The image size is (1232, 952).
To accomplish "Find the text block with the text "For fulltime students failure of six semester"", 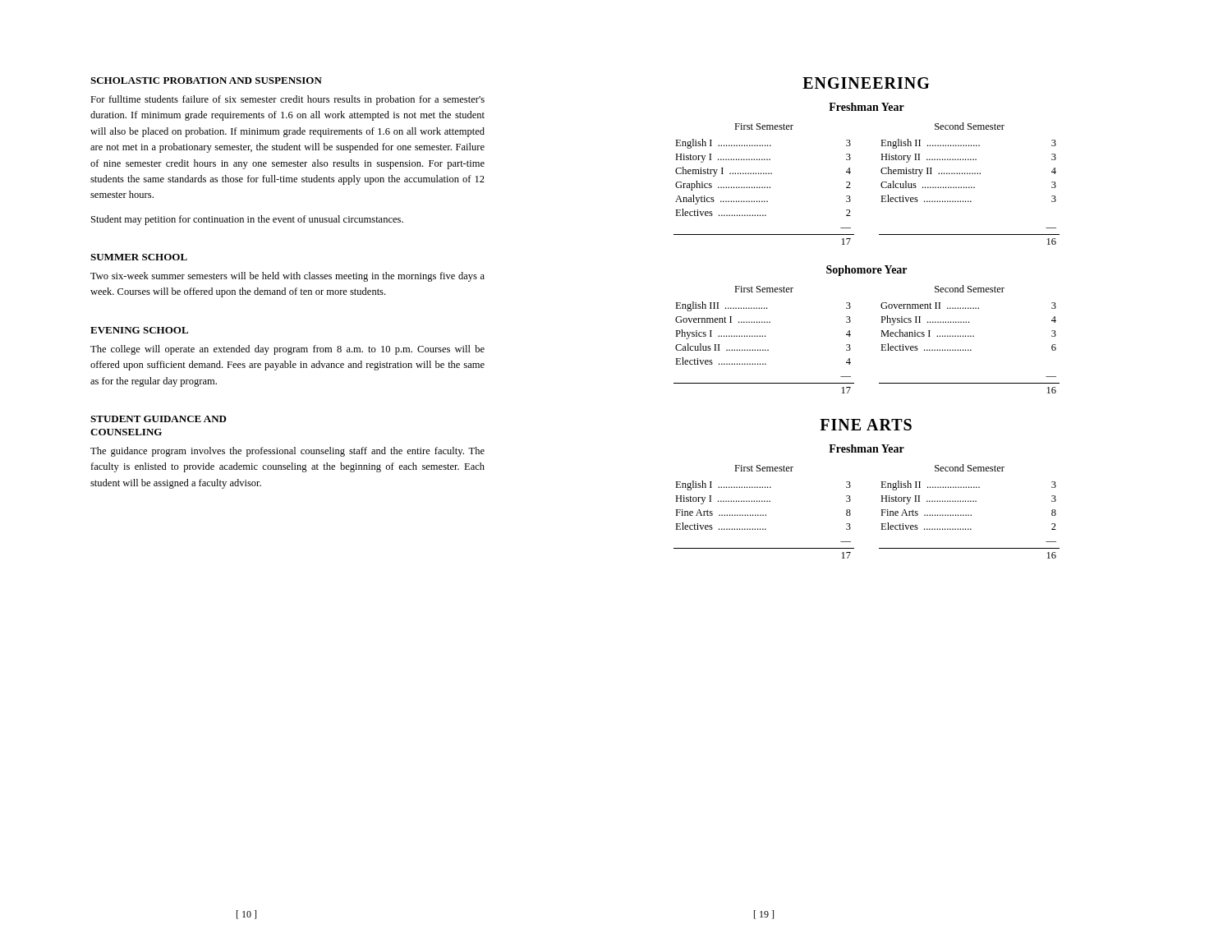I will 287,147.
